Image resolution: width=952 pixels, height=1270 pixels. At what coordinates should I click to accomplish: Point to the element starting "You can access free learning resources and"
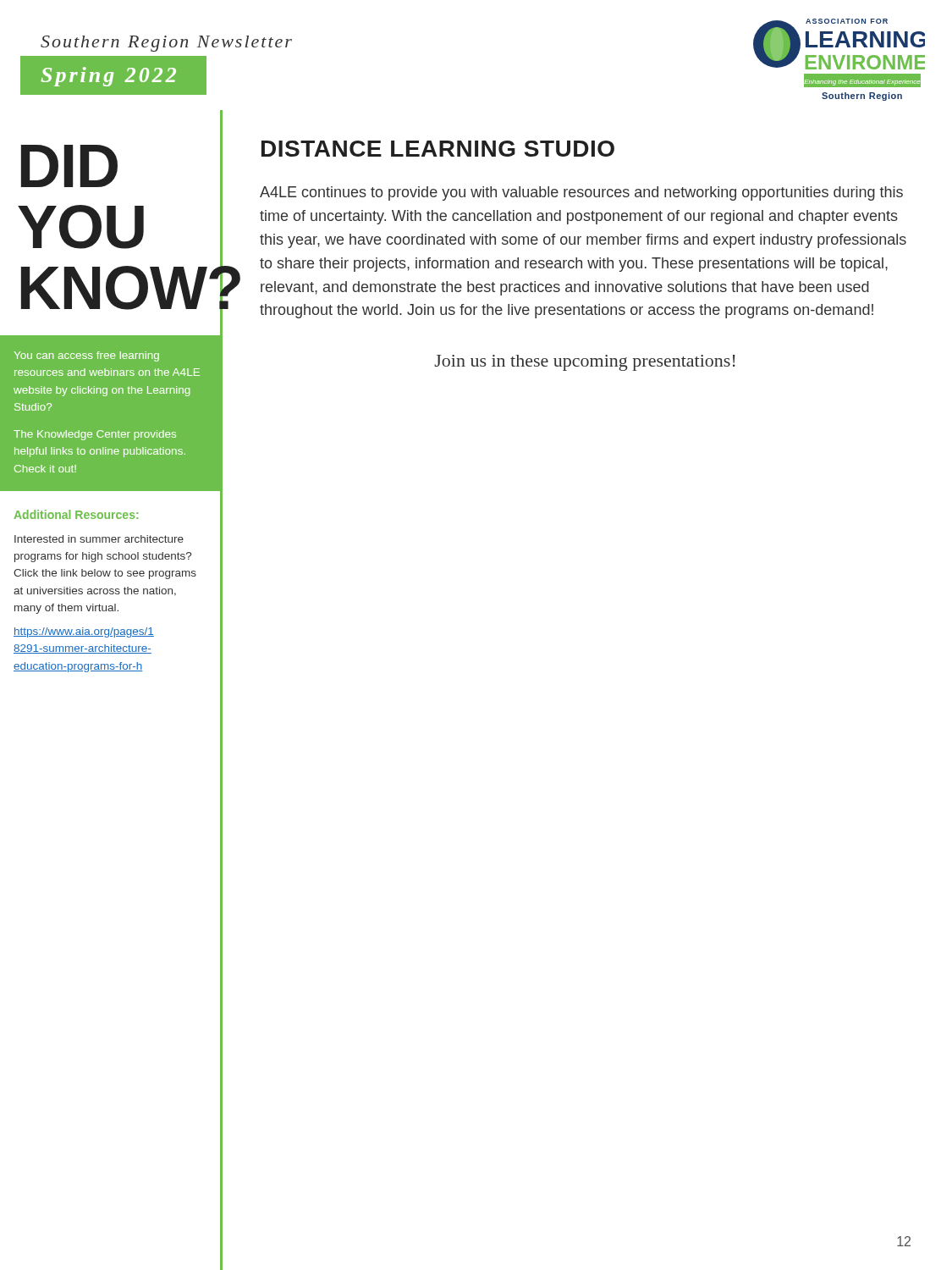click(x=107, y=381)
